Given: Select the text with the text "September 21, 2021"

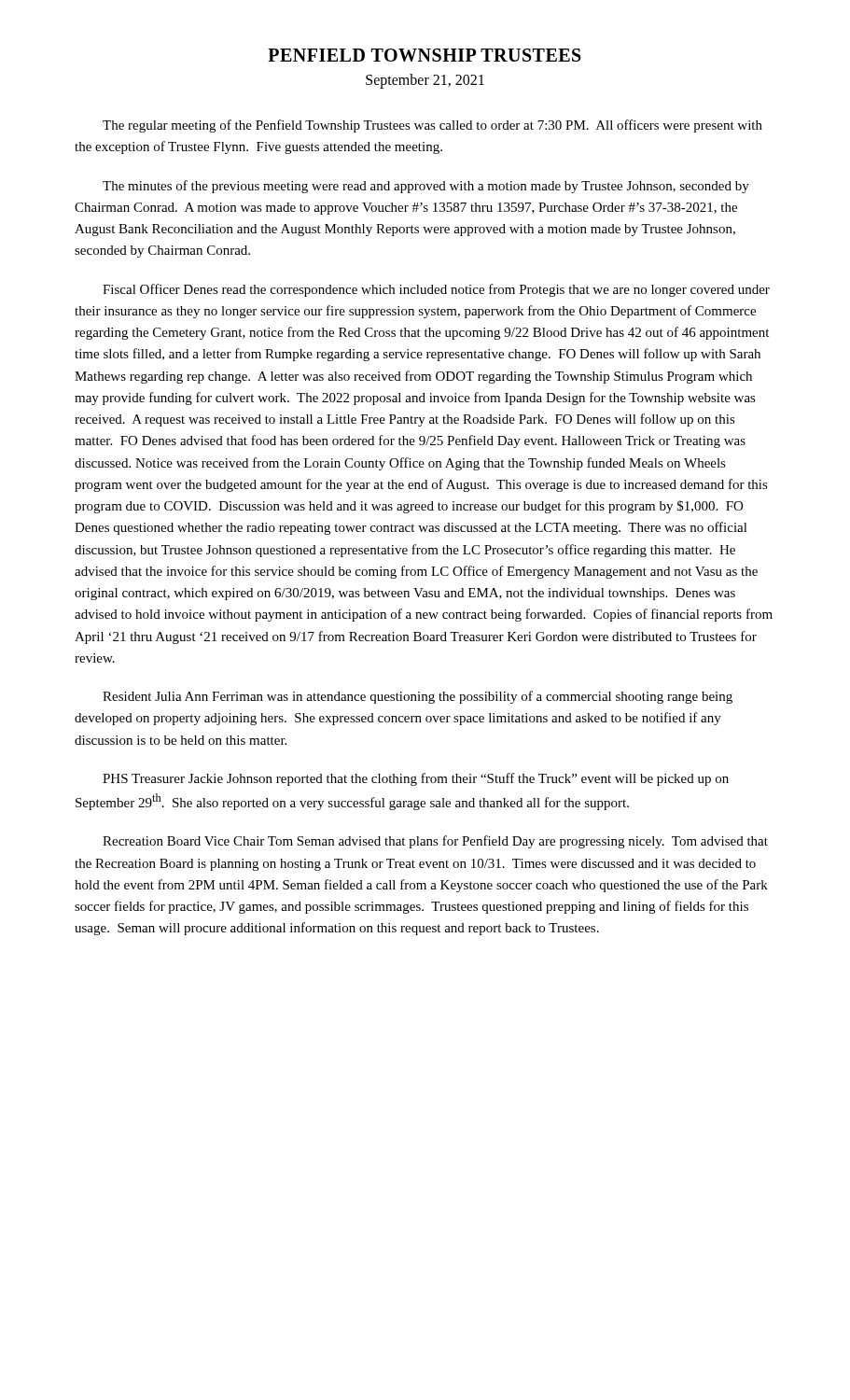Looking at the screenshot, I should 425,80.
